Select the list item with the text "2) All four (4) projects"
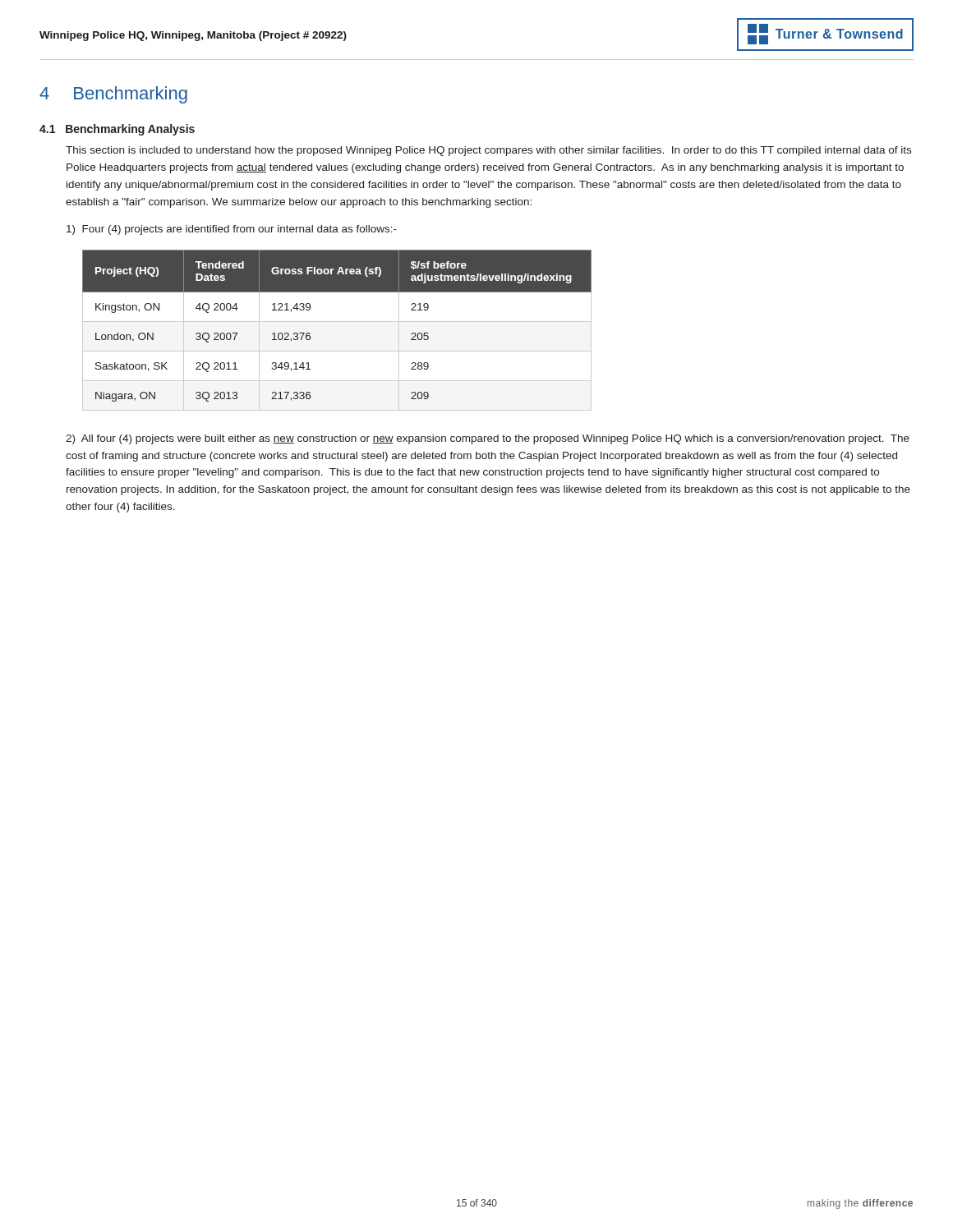This screenshot has width=953, height=1232. point(488,472)
